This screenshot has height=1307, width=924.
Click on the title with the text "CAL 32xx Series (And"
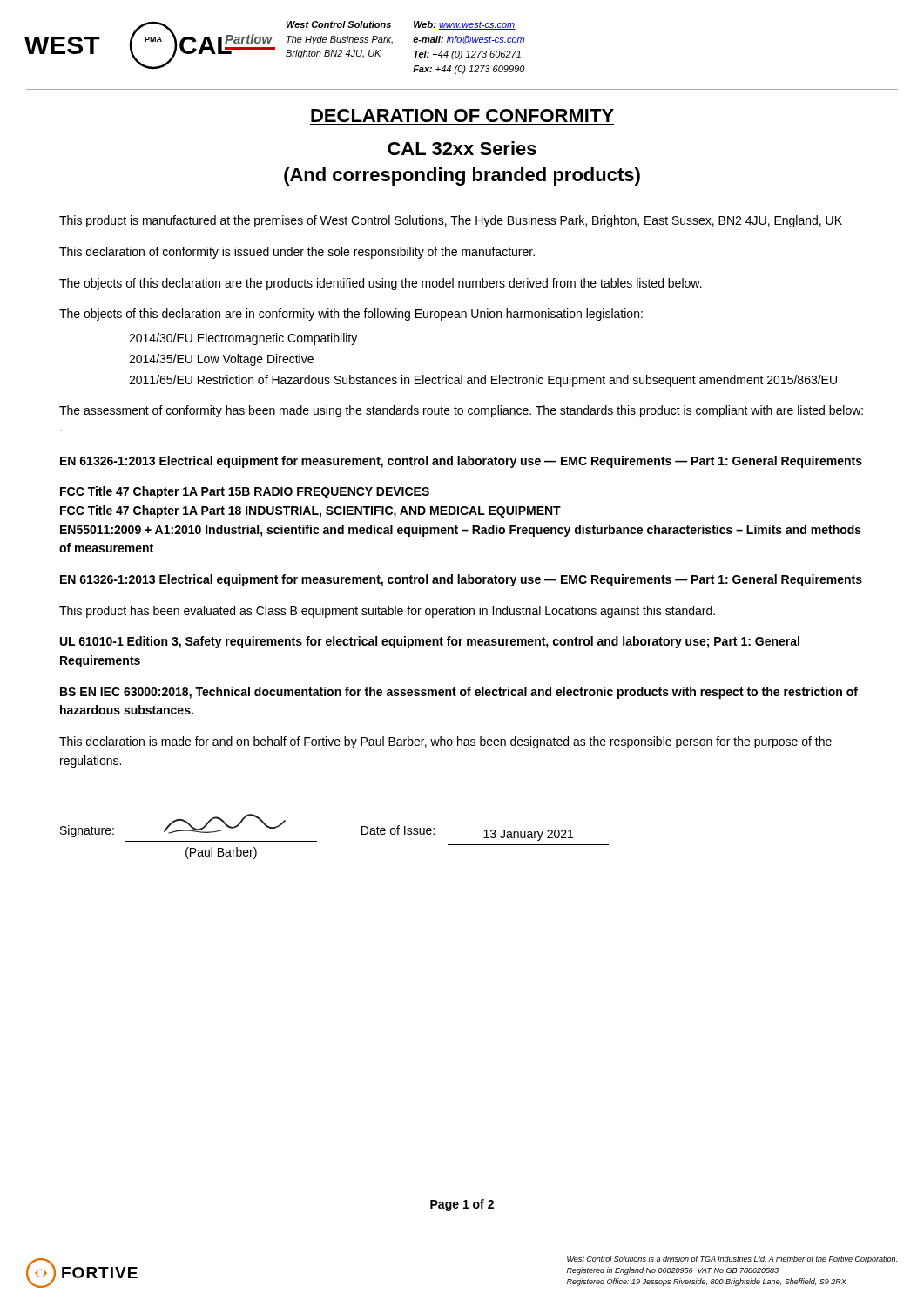pos(462,162)
